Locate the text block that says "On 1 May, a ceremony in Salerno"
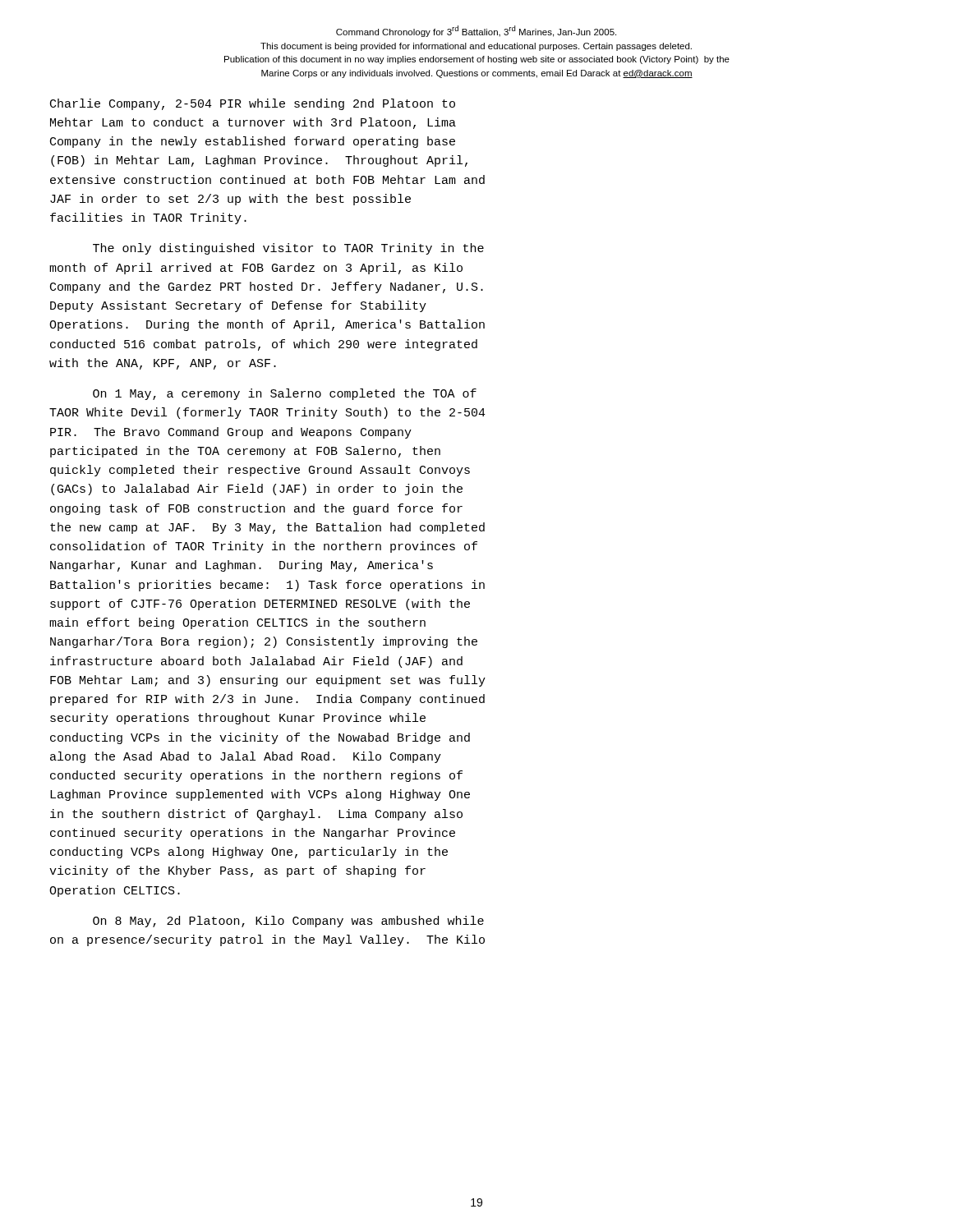953x1232 pixels. click(267, 643)
